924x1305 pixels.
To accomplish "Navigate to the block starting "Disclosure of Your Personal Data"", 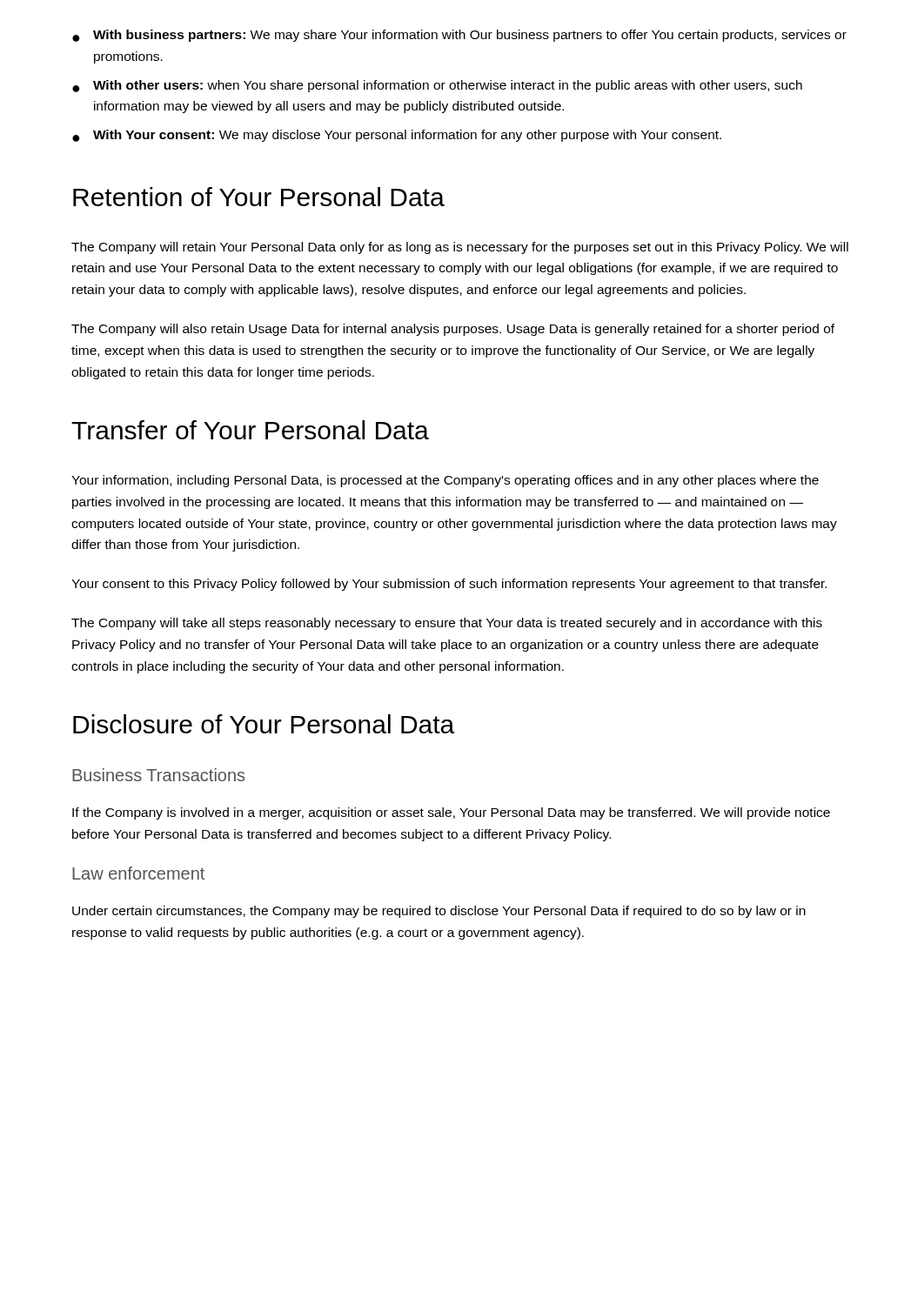I will 263,725.
